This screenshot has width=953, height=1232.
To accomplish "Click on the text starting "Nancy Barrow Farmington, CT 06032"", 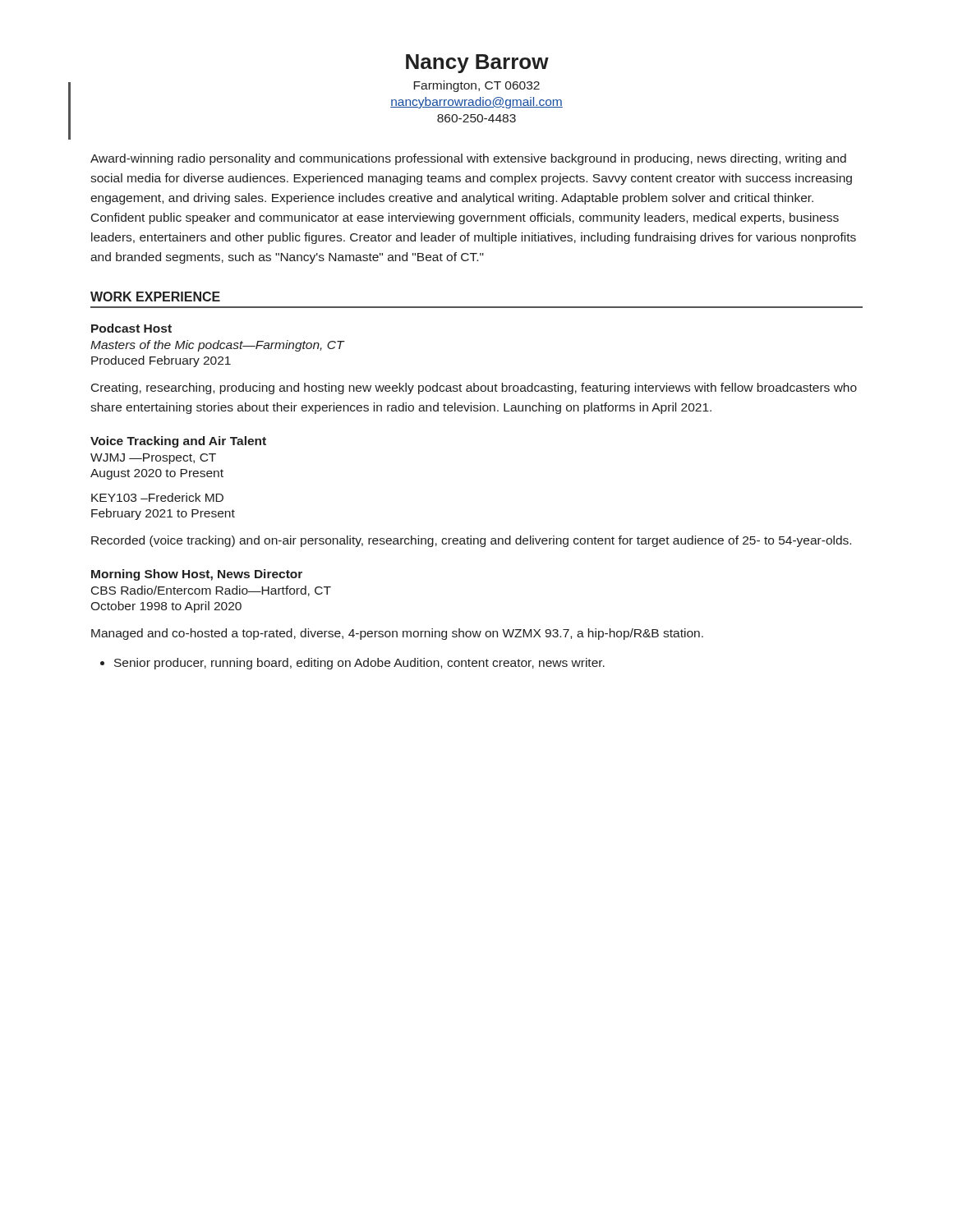I will [x=476, y=87].
